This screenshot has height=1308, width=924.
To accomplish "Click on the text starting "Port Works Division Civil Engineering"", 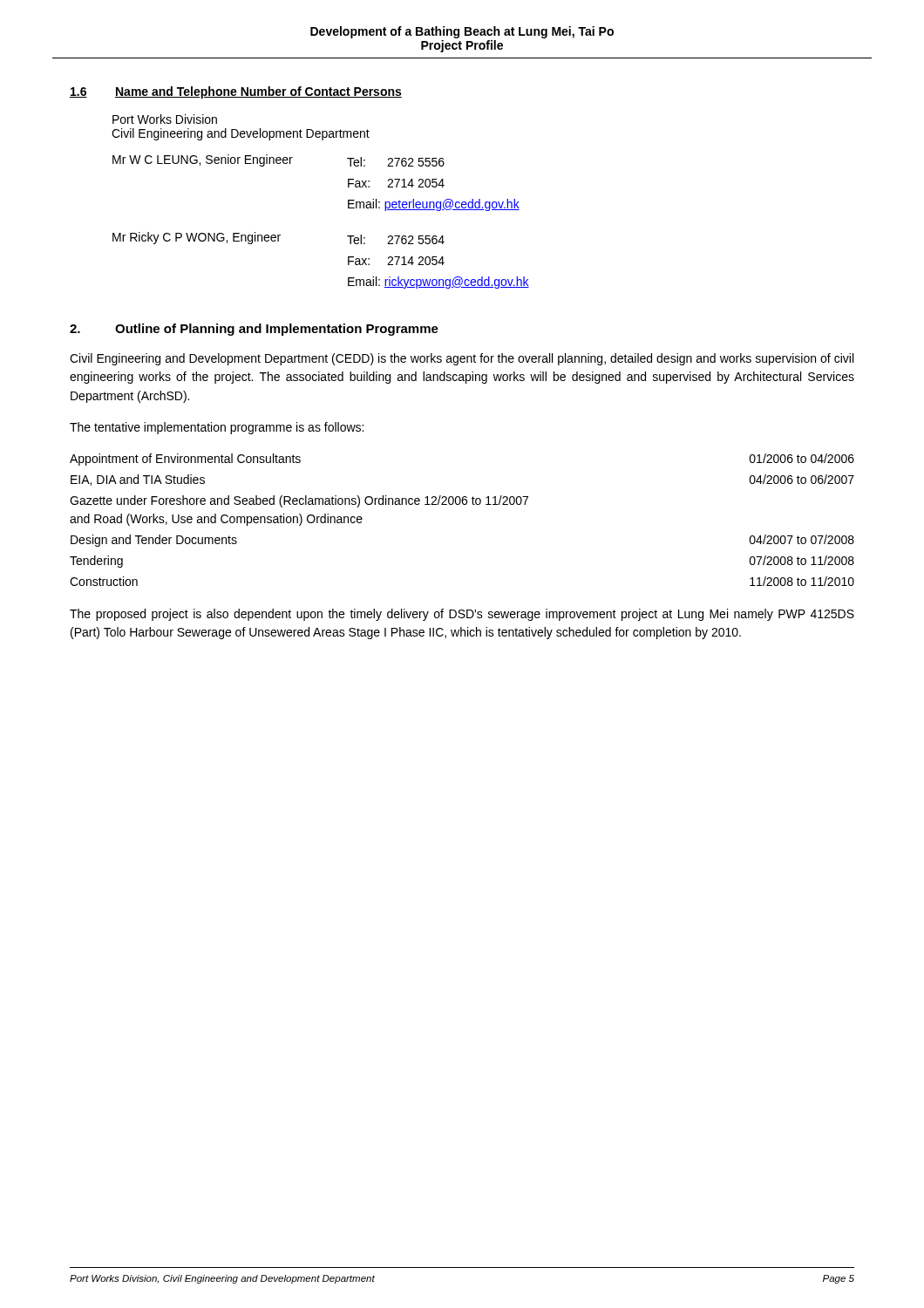I will point(240,126).
